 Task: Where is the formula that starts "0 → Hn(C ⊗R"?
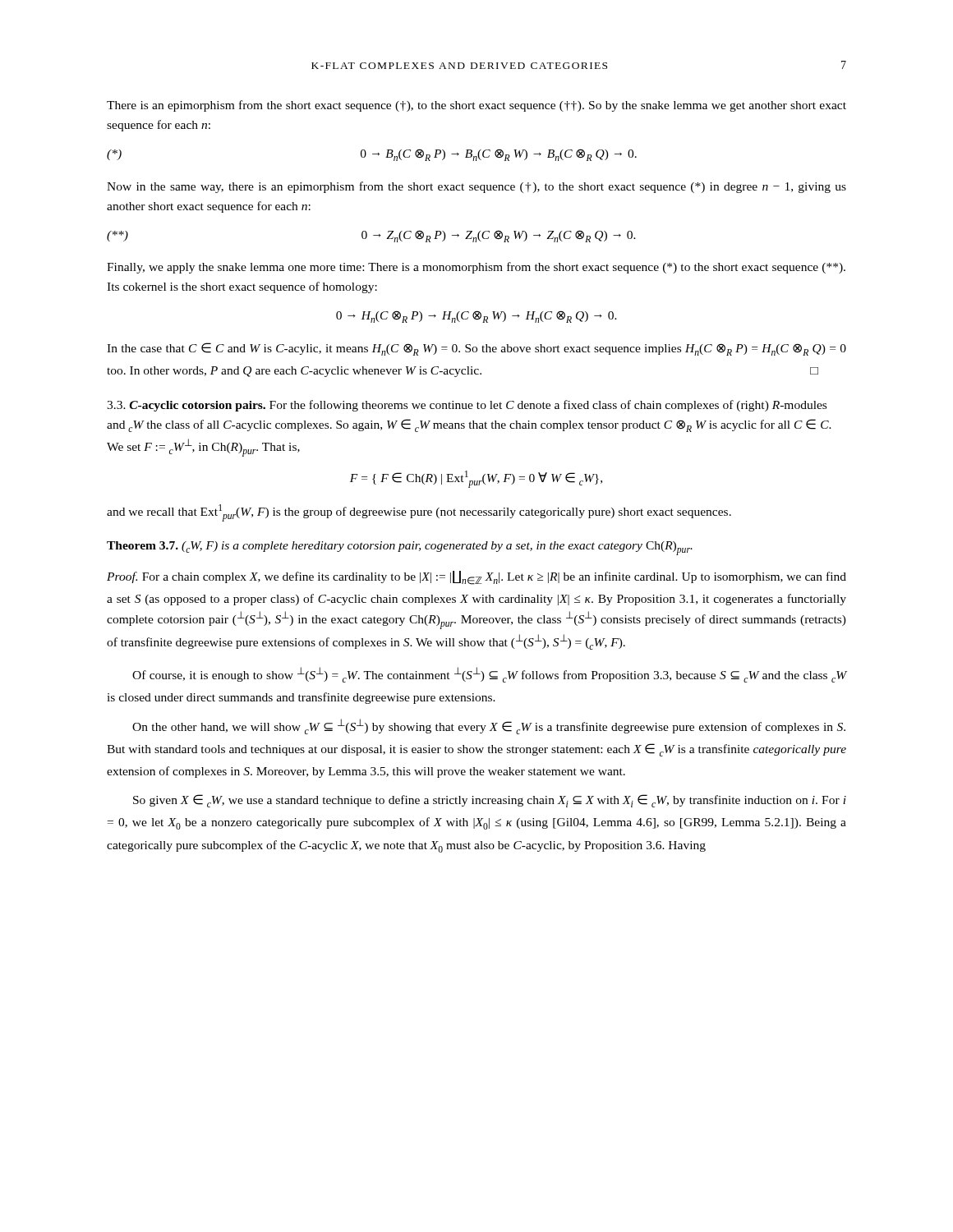click(x=476, y=317)
